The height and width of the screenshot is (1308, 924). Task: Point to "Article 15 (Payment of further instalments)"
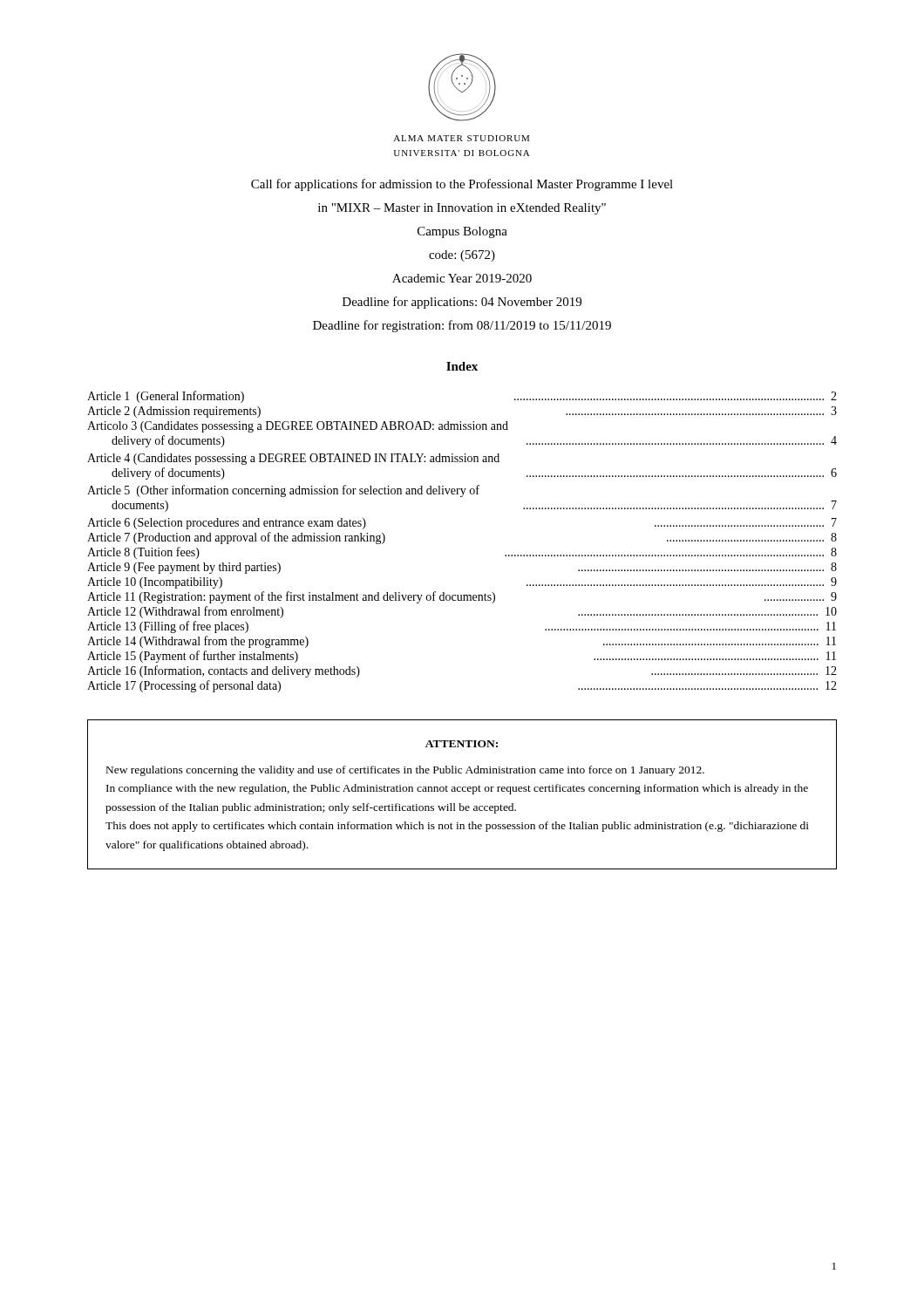click(x=190, y=656)
